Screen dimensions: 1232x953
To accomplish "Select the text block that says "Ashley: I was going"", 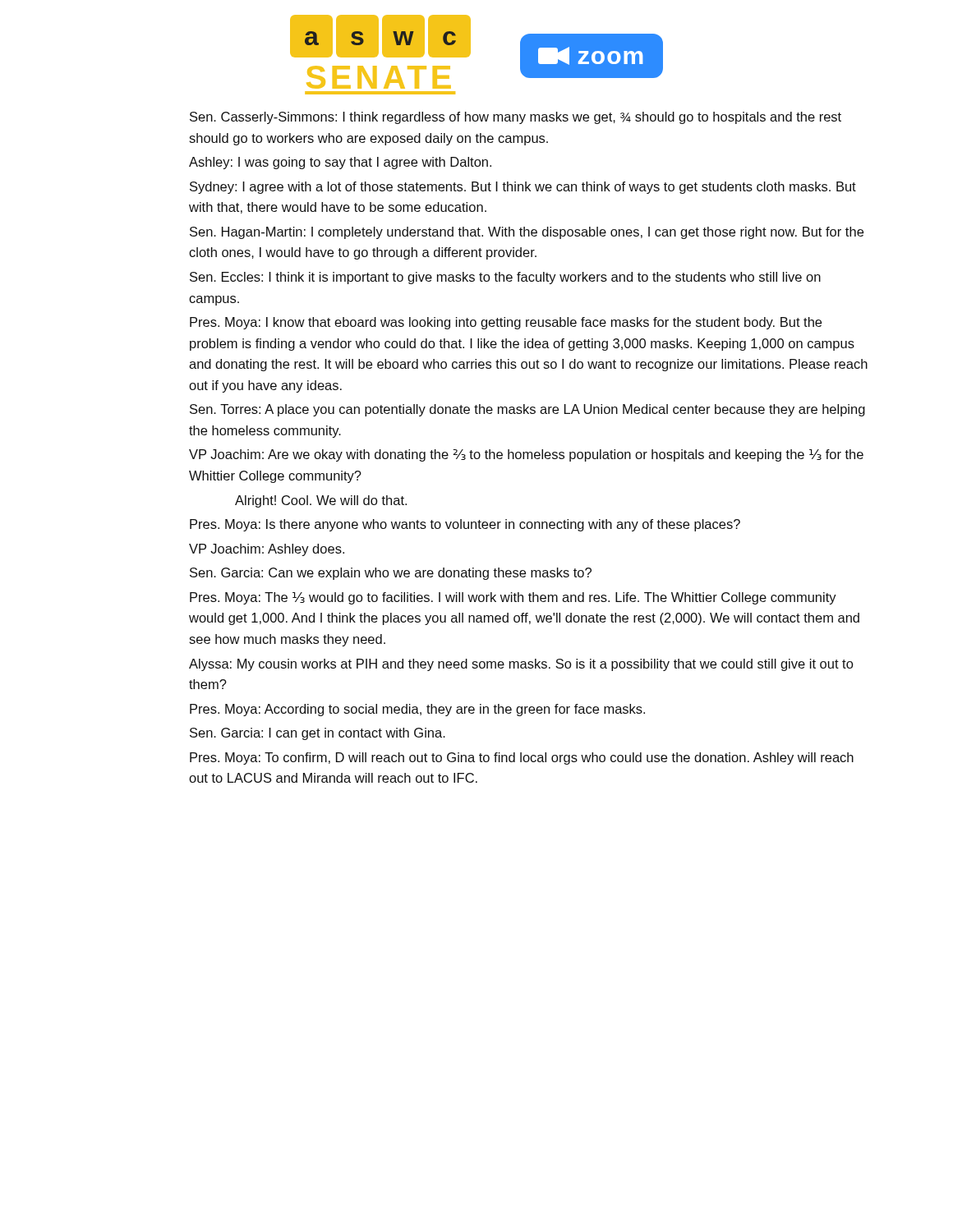I will click(x=341, y=162).
